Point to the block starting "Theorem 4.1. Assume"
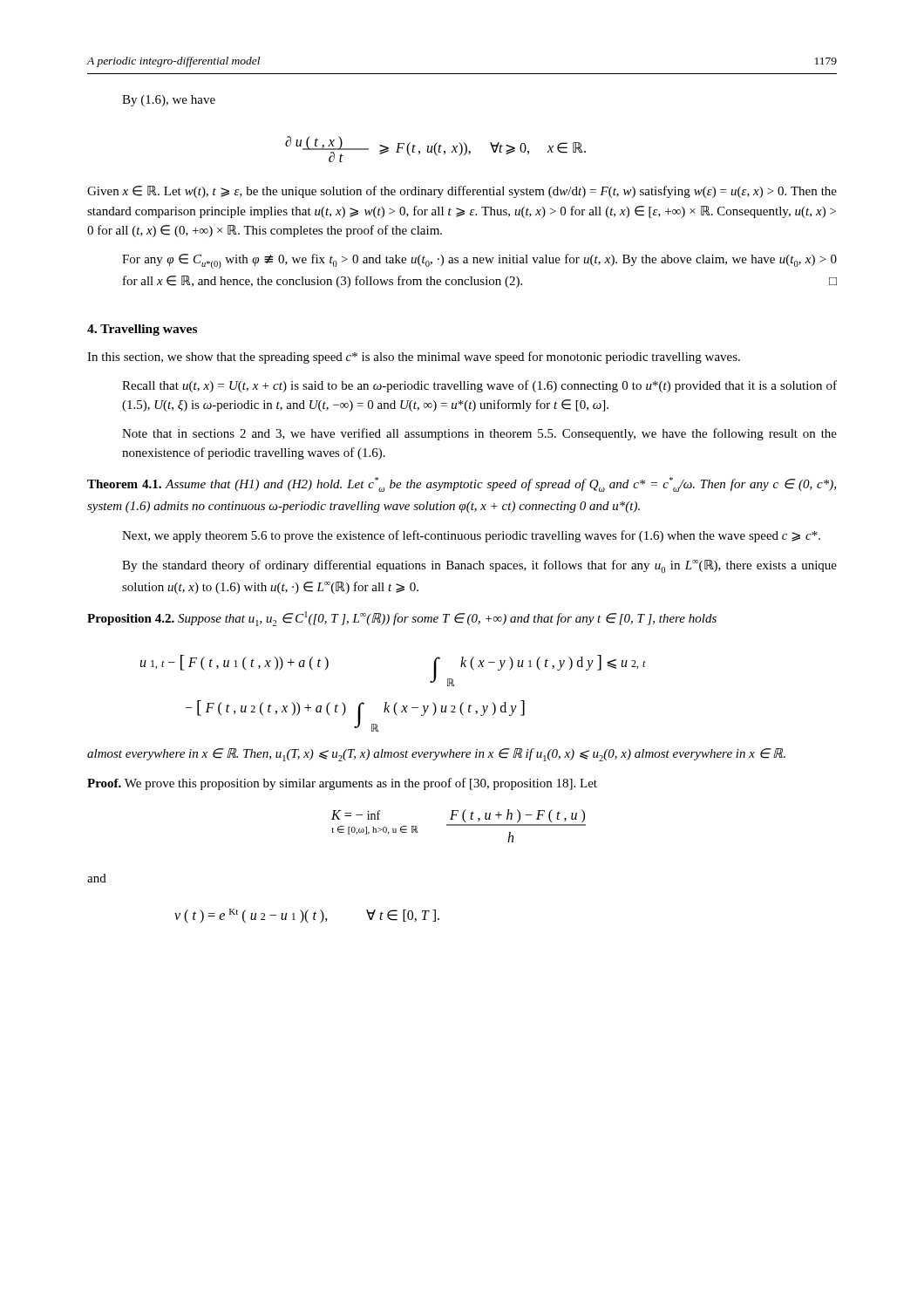The image size is (924, 1308). 462,494
